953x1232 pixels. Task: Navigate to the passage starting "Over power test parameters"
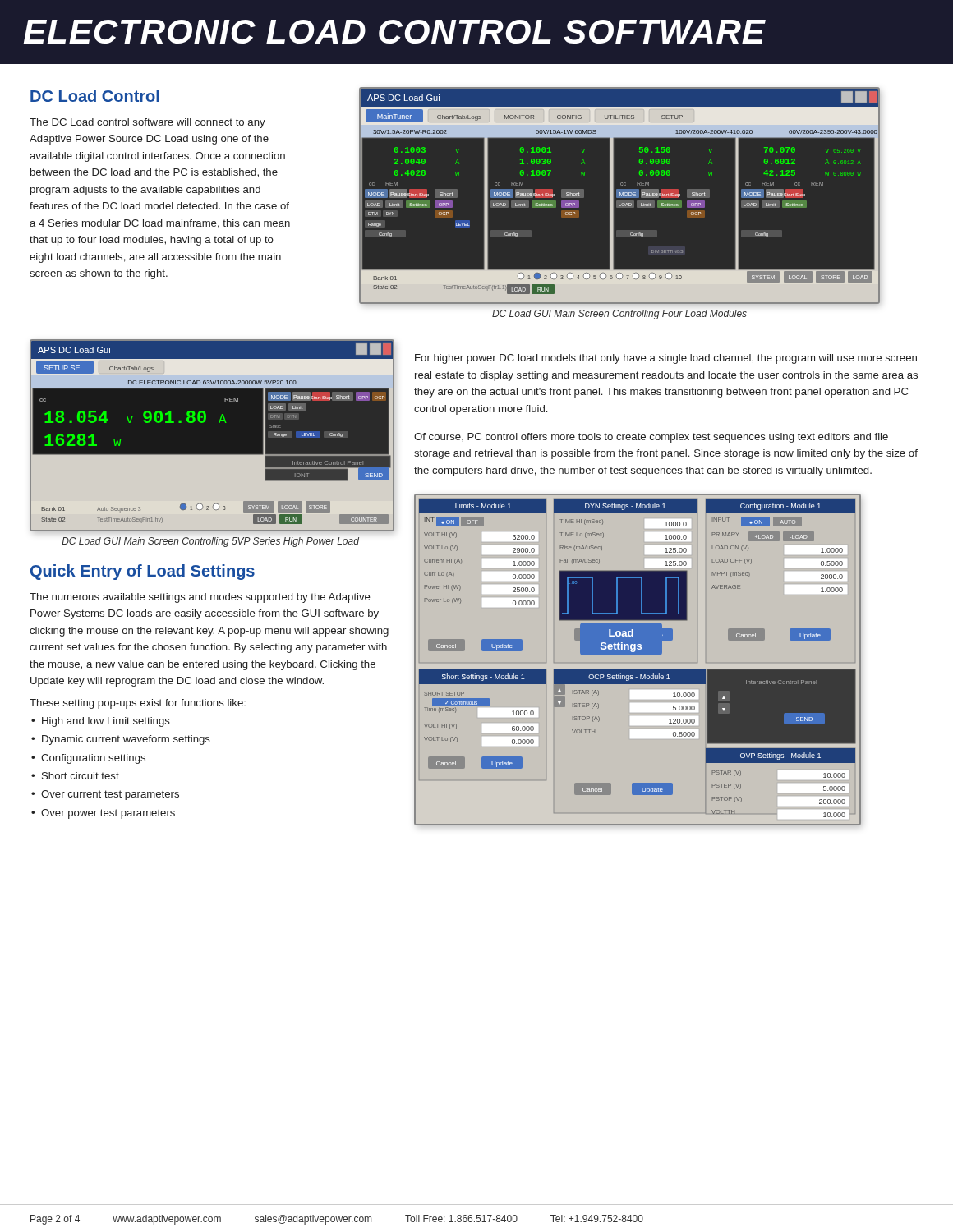point(108,813)
